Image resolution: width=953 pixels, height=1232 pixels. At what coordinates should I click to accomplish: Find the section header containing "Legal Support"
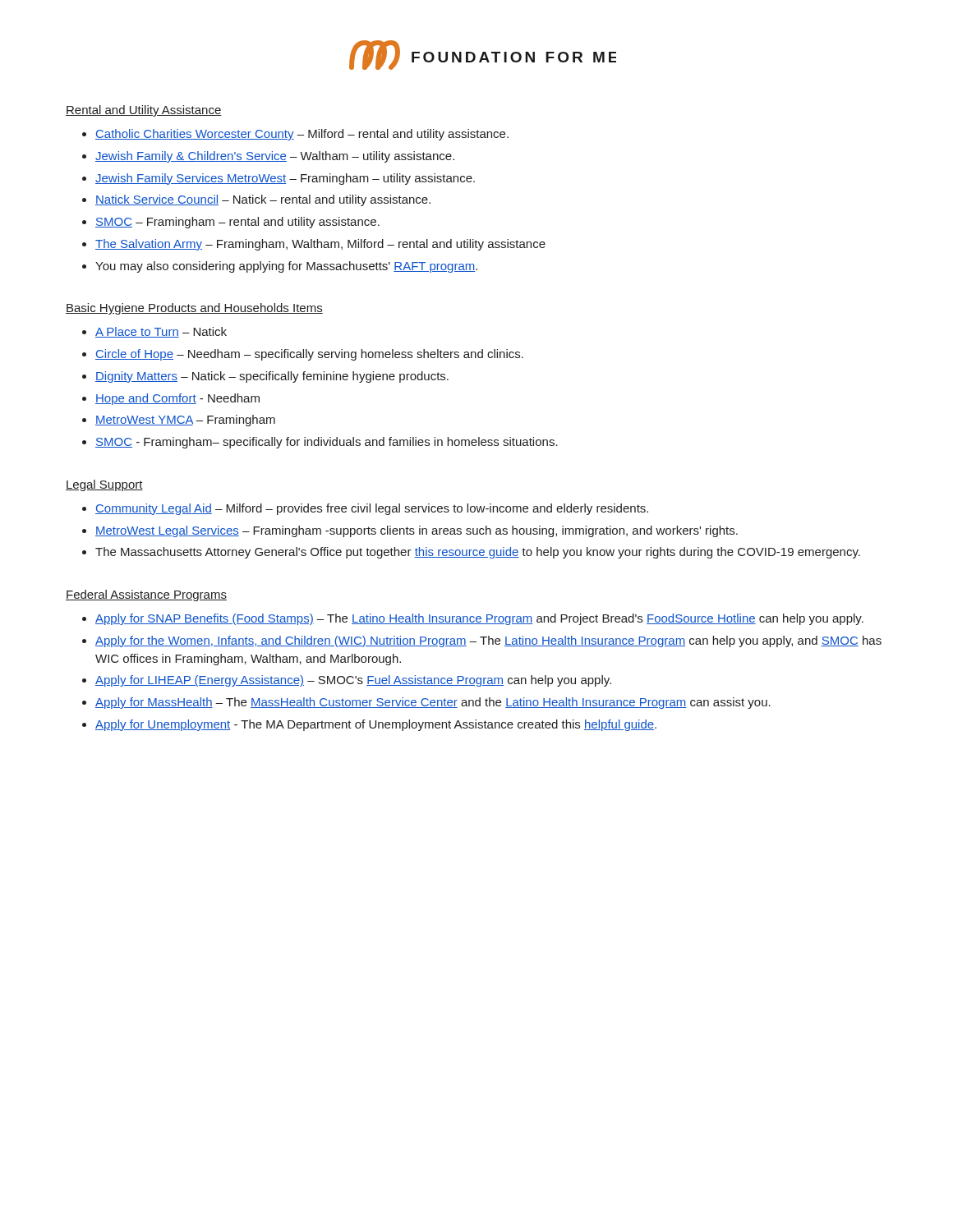(x=104, y=484)
